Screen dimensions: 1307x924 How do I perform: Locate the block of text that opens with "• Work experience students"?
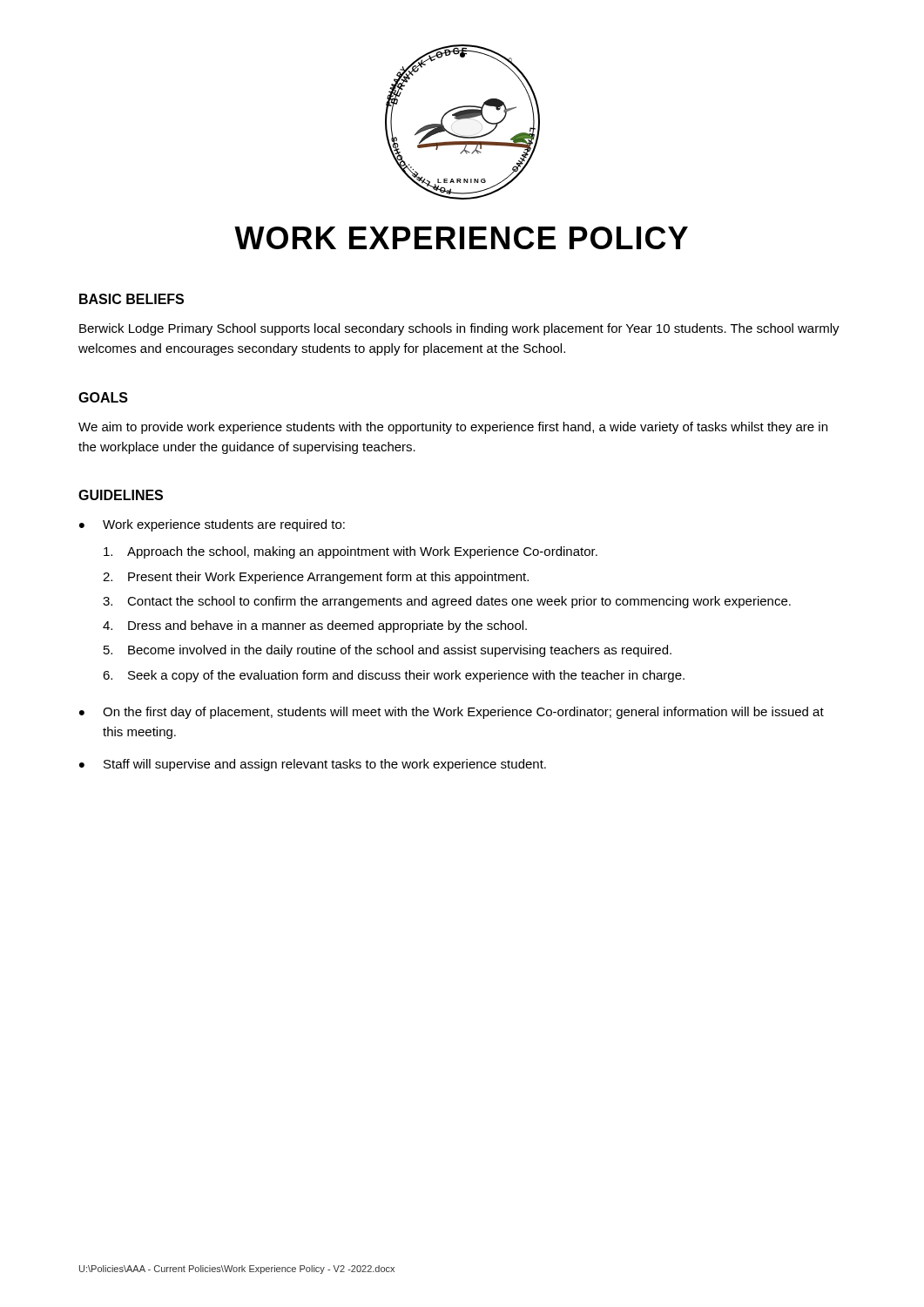462,602
